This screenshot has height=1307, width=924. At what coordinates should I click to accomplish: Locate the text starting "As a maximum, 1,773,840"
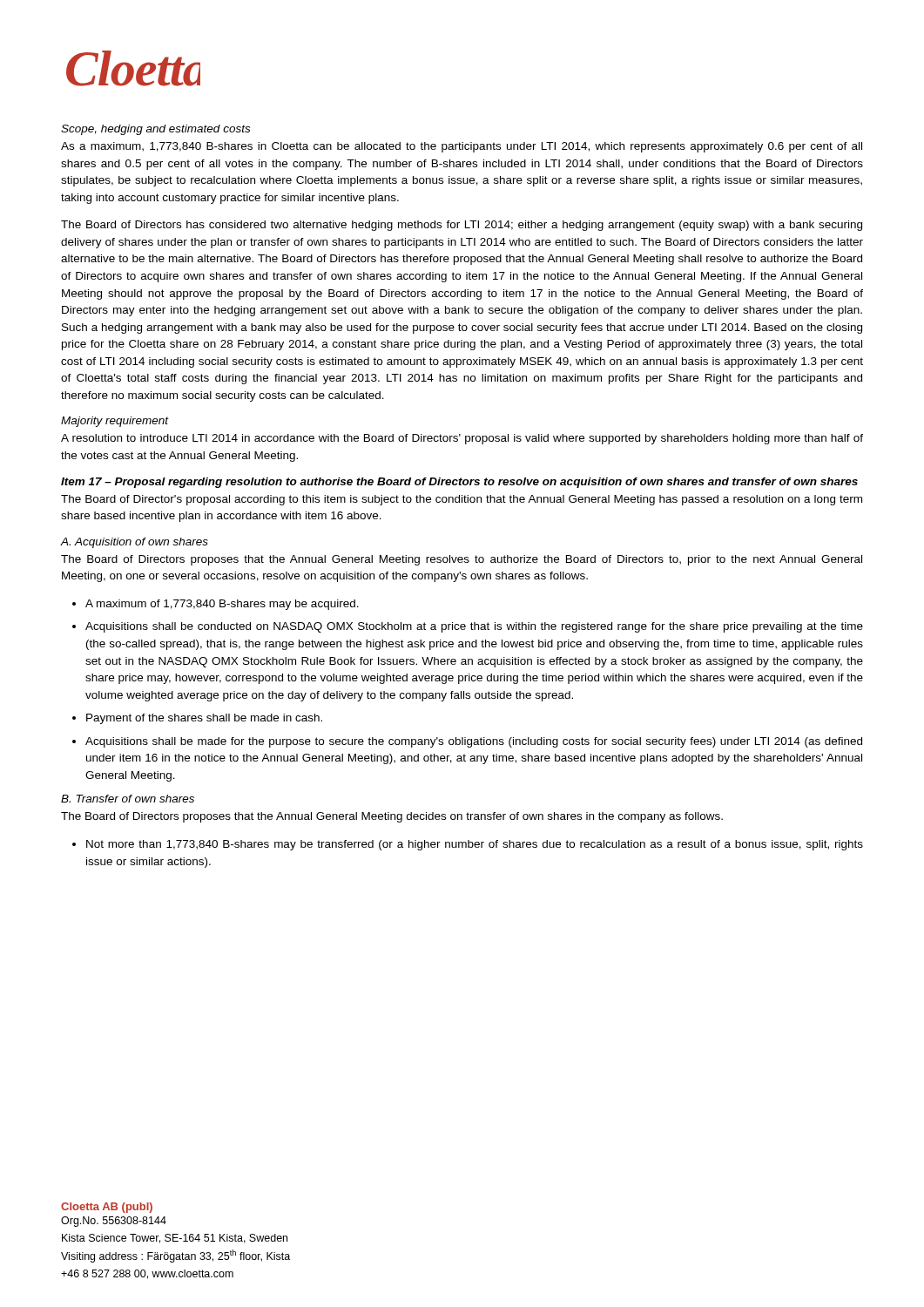pyautogui.click(x=462, y=172)
